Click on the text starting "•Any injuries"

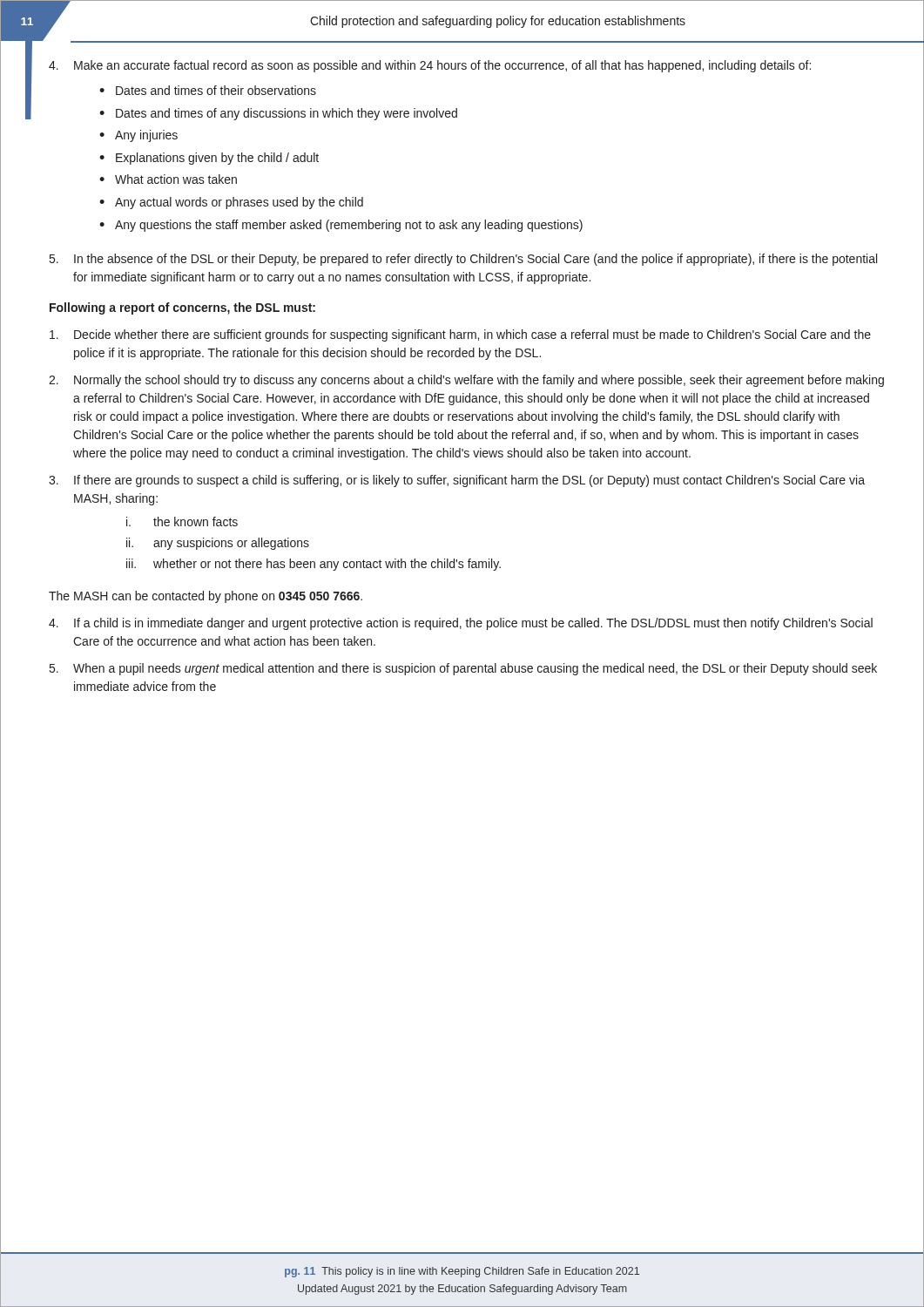pos(139,136)
